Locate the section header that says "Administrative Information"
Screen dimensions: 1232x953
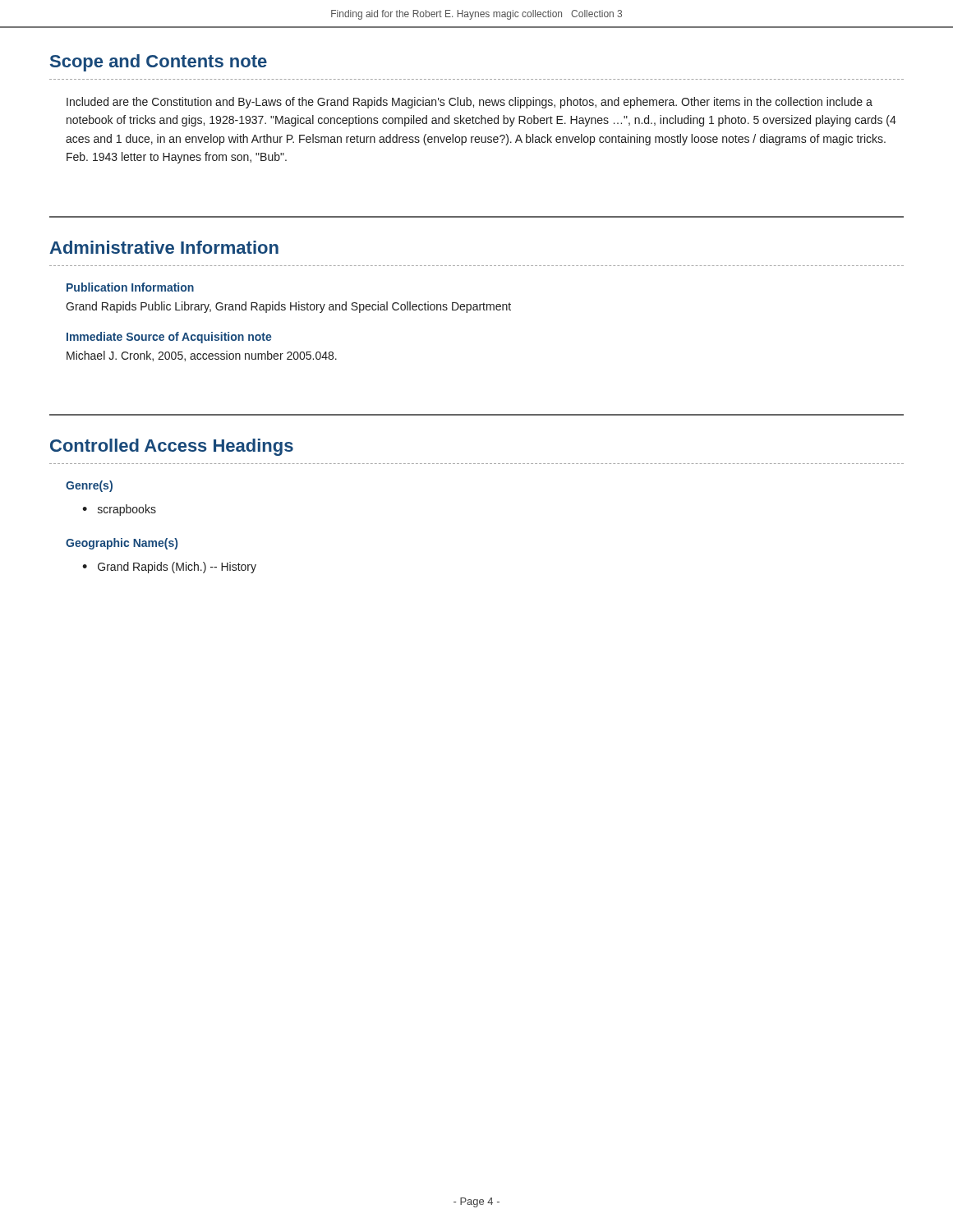[164, 247]
